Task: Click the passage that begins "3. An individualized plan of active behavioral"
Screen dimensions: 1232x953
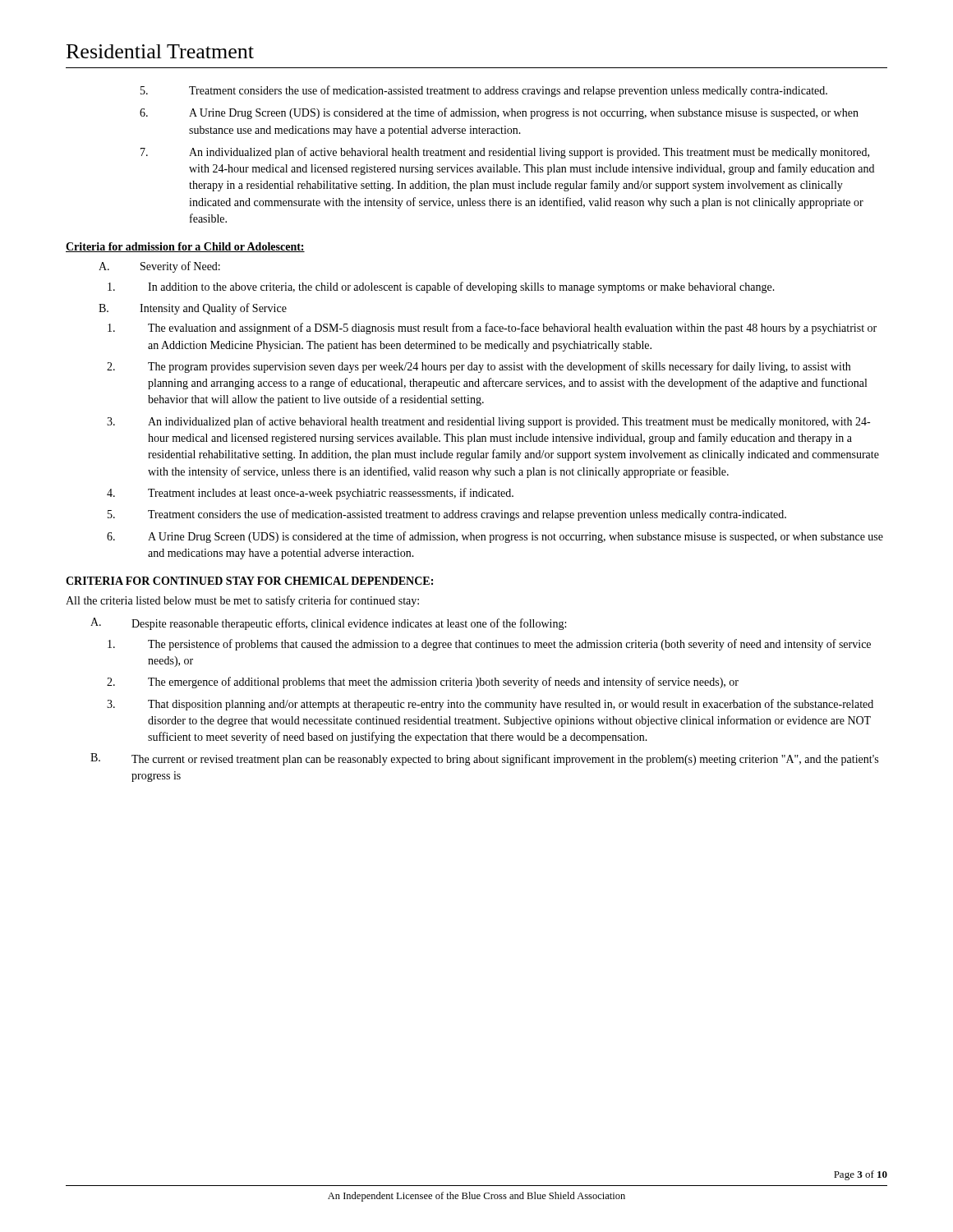Action: [x=476, y=447]
